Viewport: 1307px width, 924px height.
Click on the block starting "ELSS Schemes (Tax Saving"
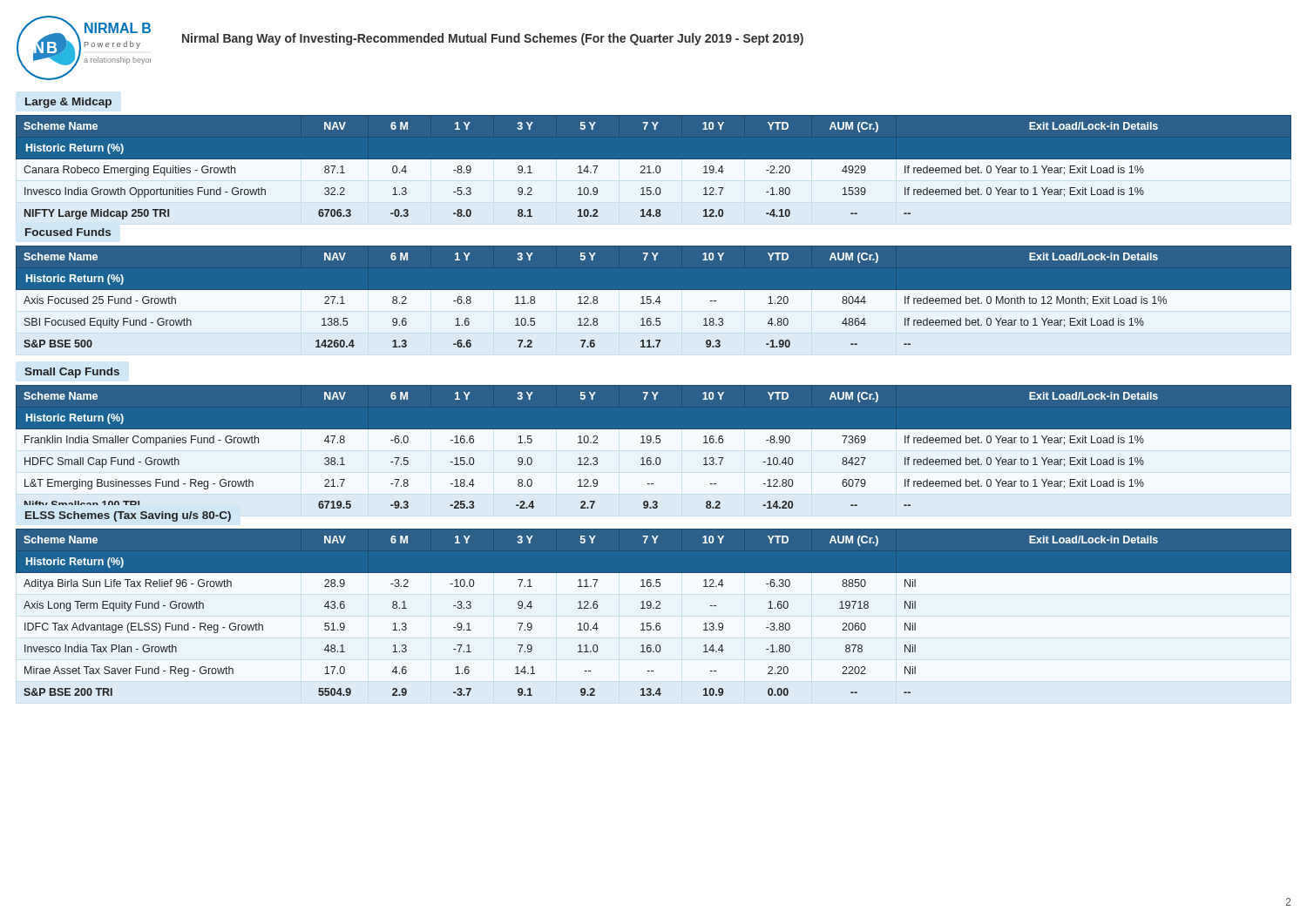pyautogui.click(x=128, y=515)
